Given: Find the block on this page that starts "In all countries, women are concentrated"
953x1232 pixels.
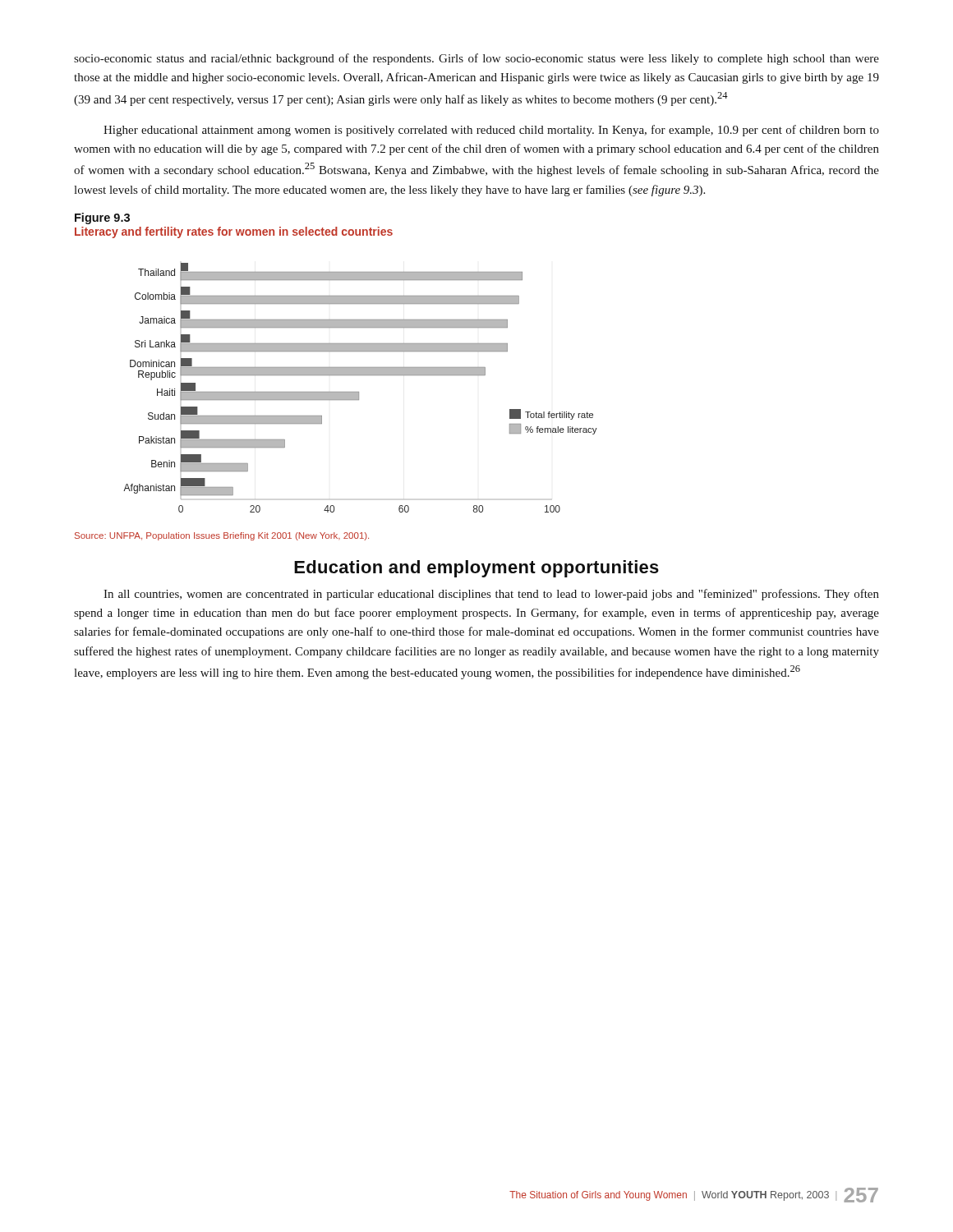Looking at the screenshot, I should pos(476,633).
